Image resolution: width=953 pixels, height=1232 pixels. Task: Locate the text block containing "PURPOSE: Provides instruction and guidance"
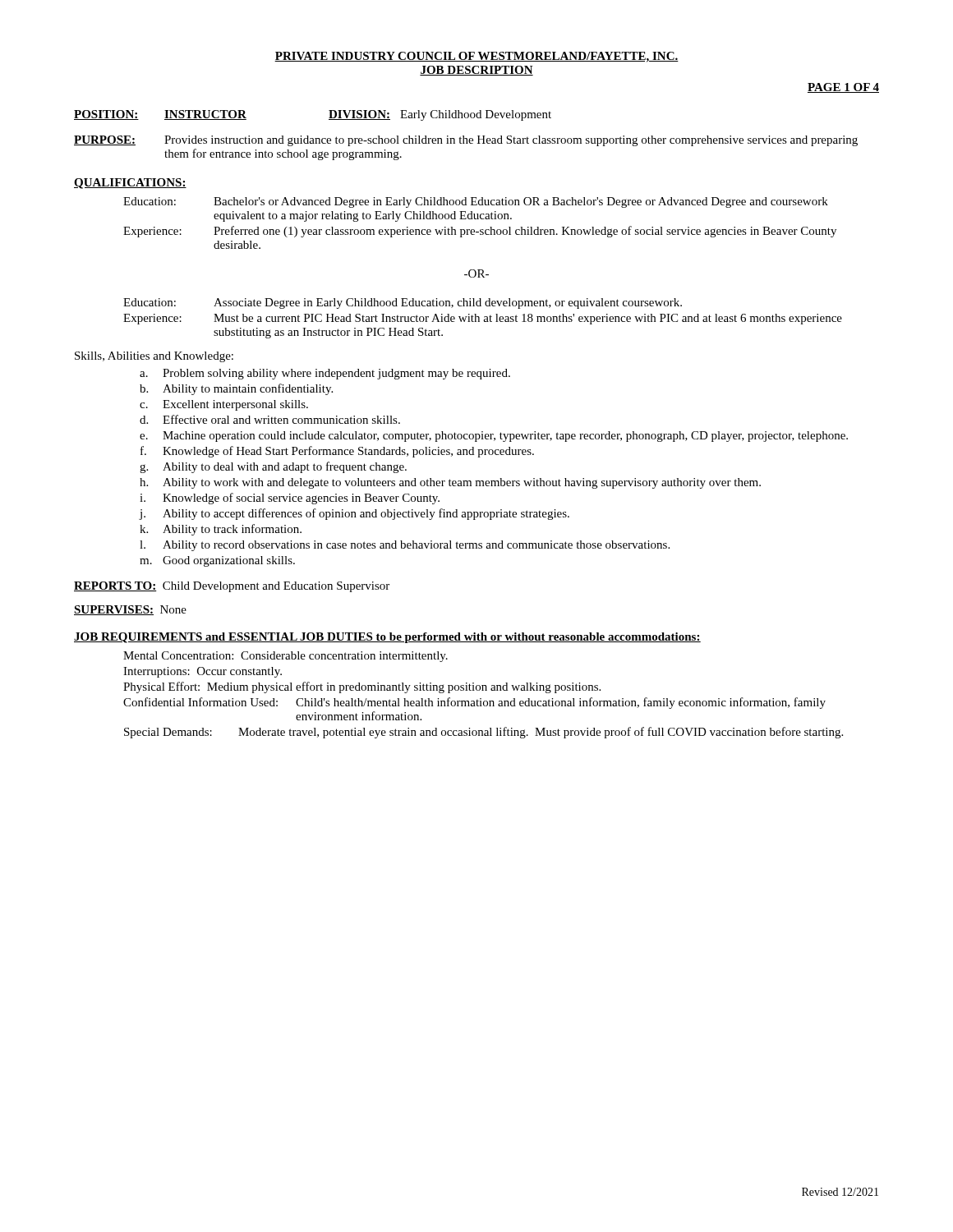pos(476,147)
